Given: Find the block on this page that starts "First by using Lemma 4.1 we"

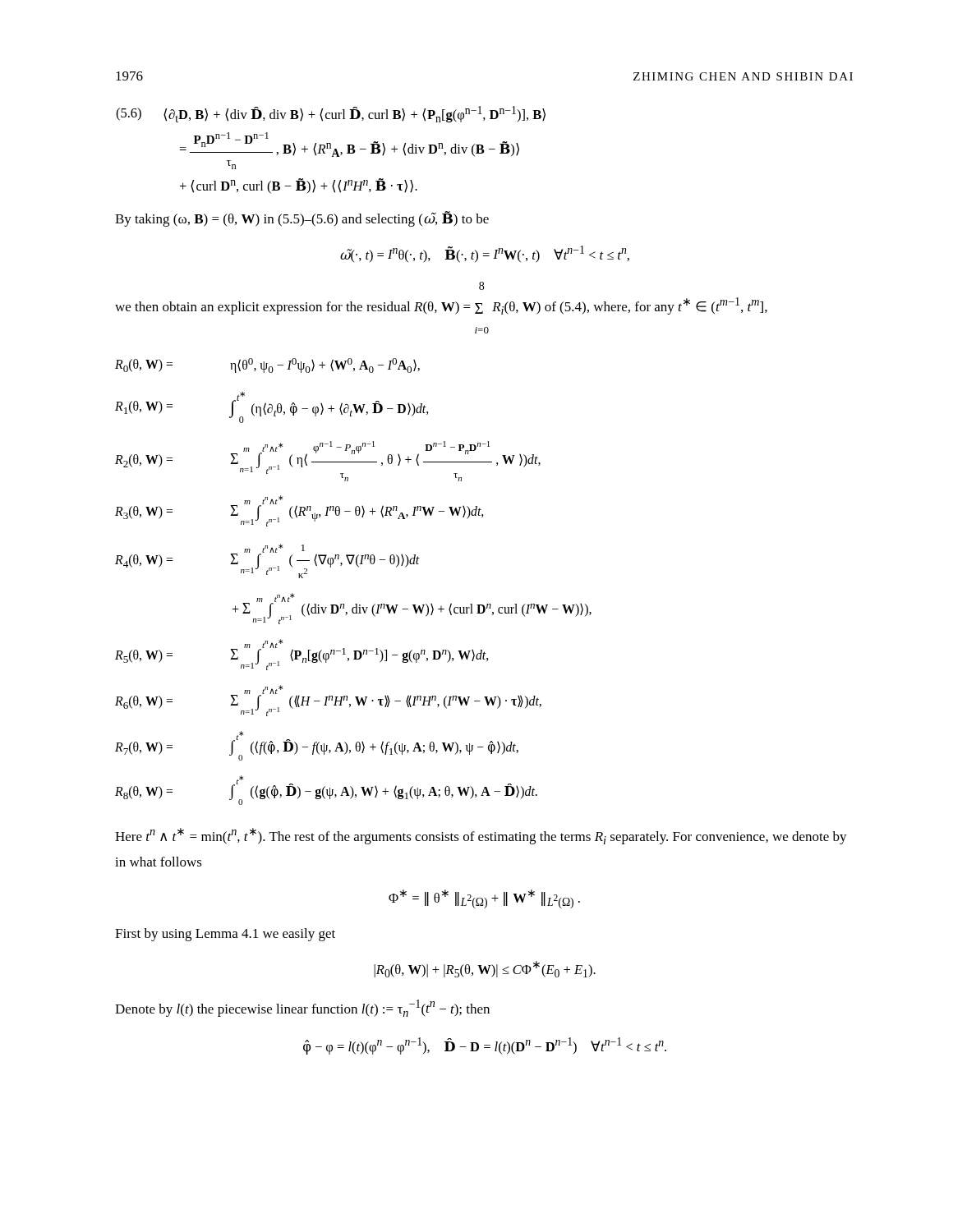Looking at the screenshot, I should (x=225, y=934).
